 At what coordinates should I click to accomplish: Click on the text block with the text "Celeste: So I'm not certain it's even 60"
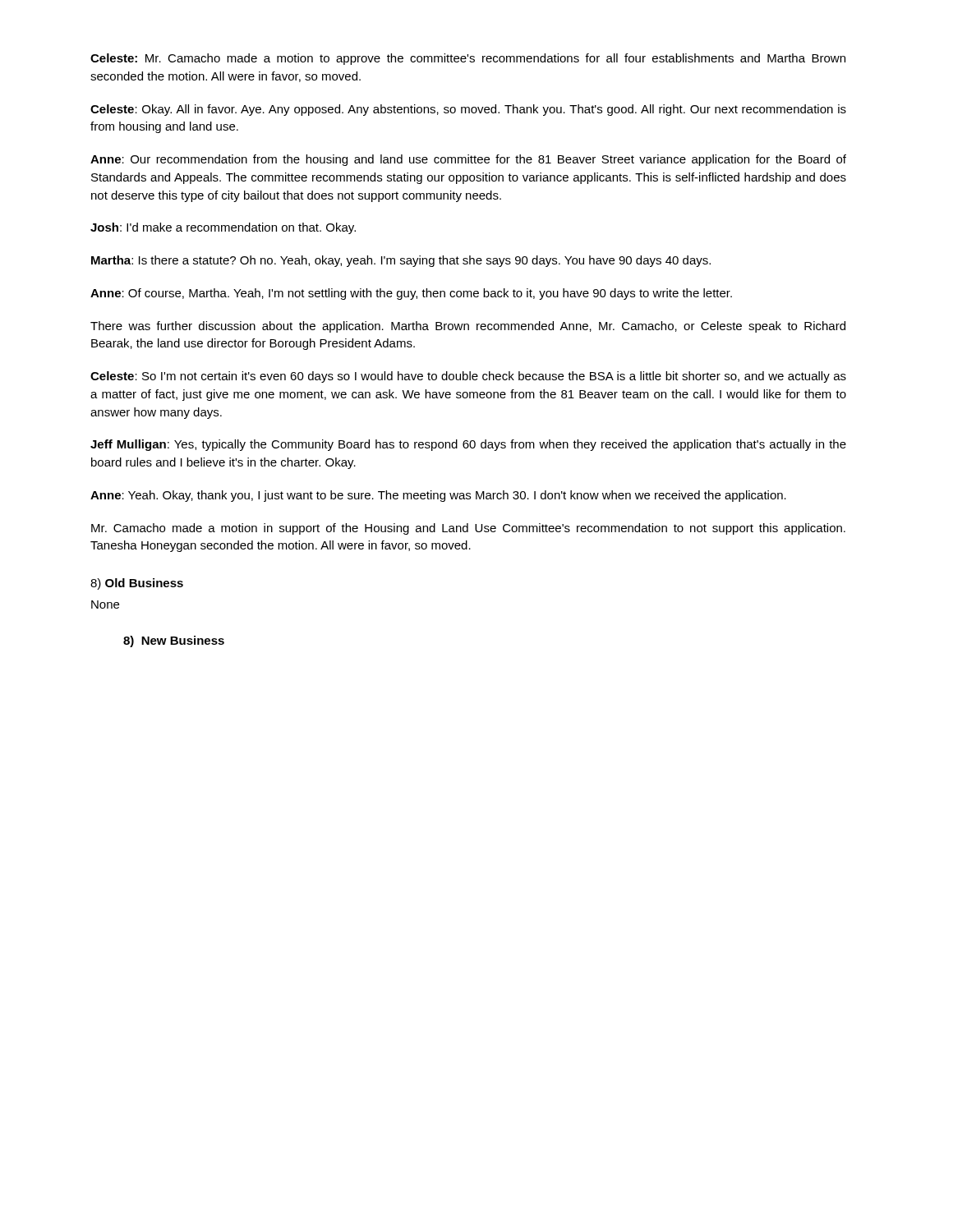(468, 394)
